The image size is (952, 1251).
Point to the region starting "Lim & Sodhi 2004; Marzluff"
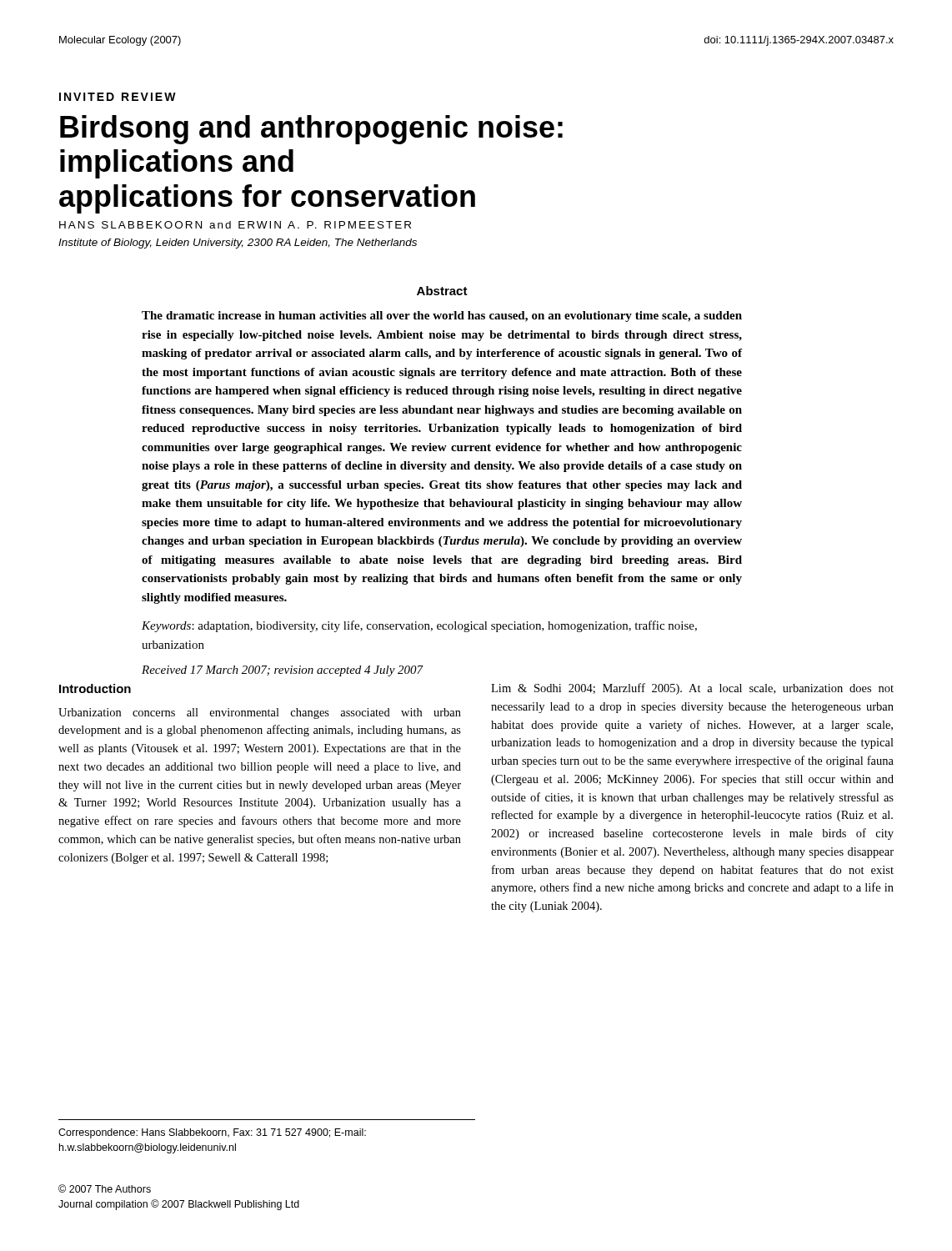coord(692,797)
